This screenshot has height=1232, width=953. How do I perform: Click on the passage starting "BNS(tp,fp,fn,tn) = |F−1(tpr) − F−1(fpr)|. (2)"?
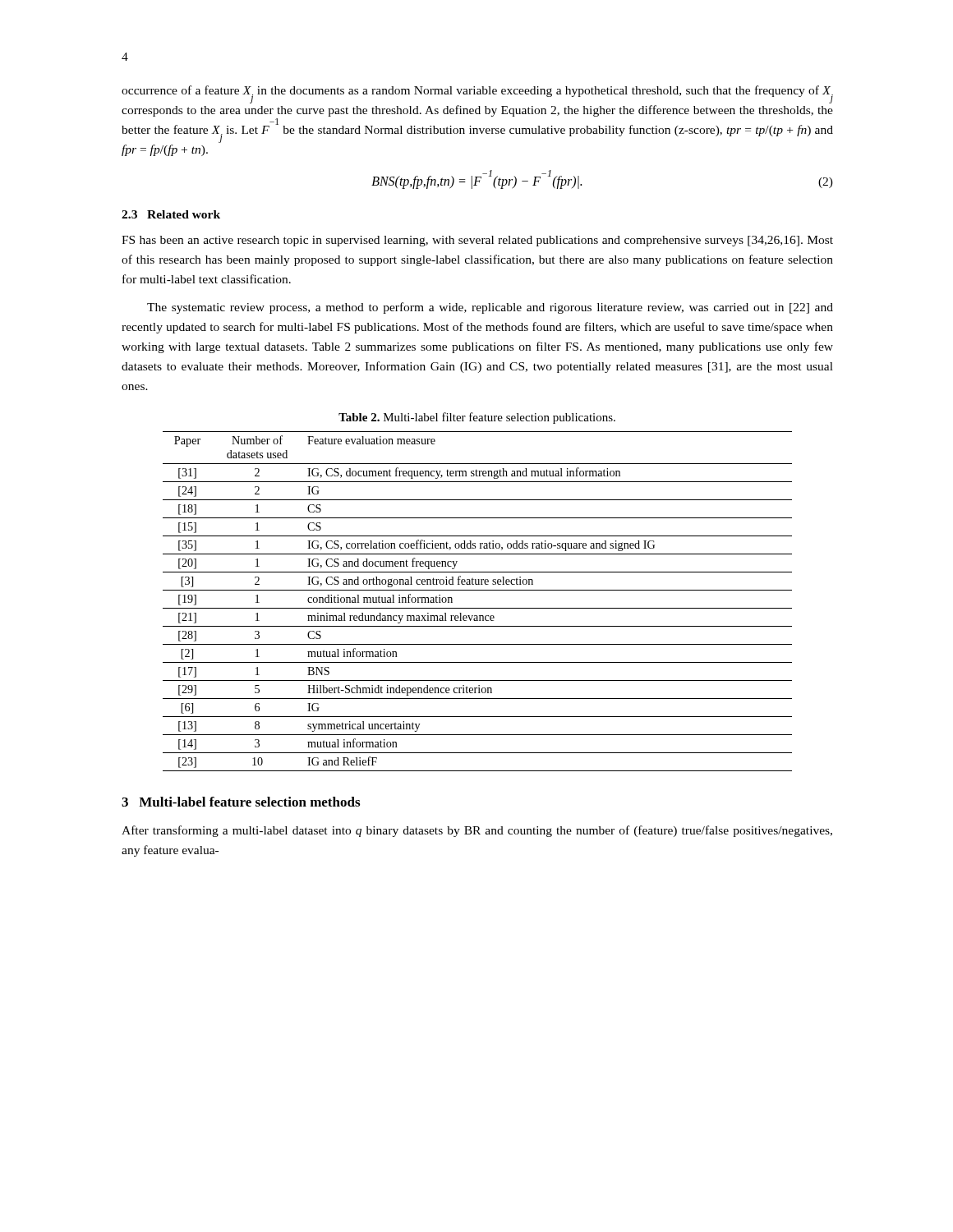477,181
